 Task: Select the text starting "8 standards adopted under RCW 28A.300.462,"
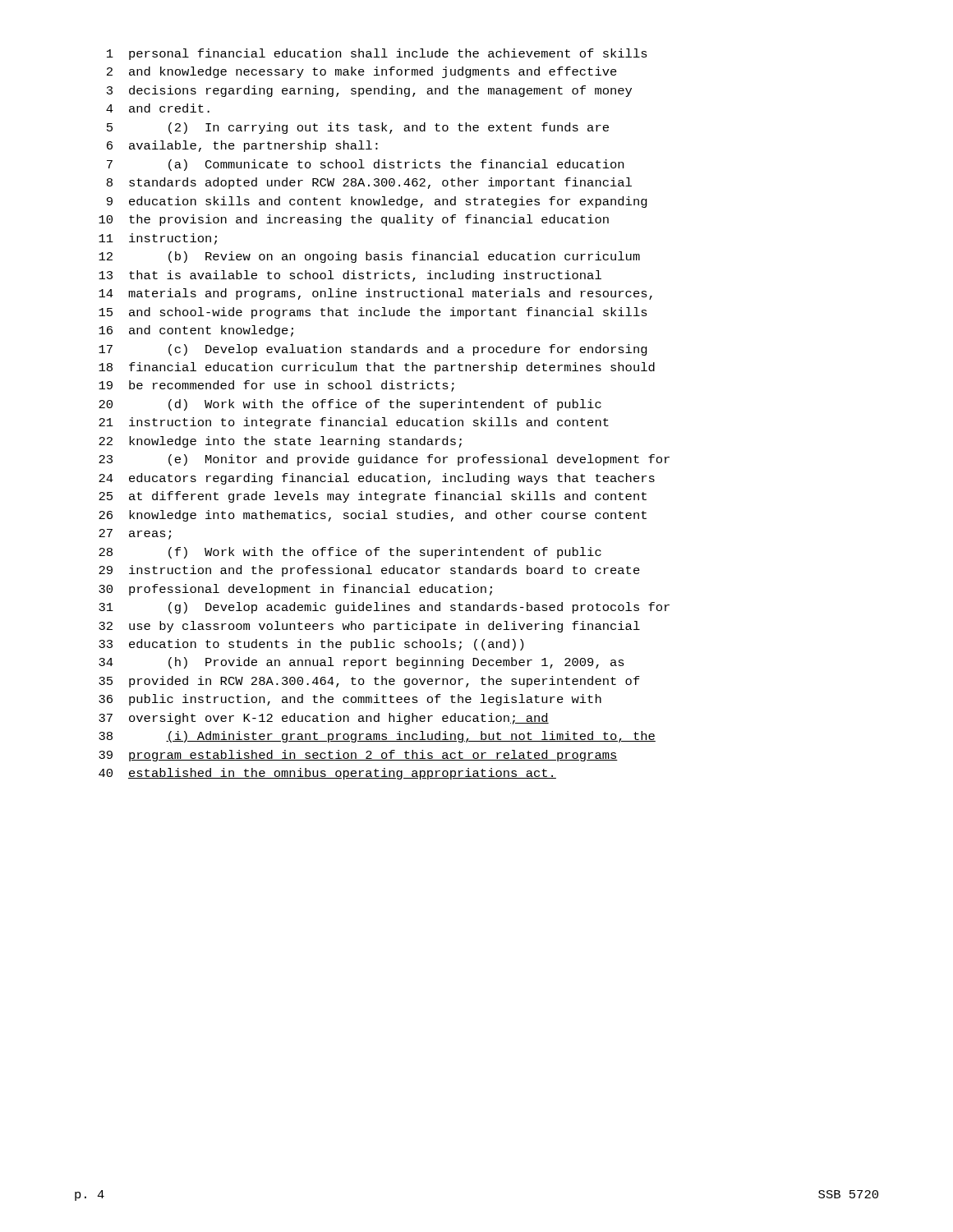pos(476,184)
